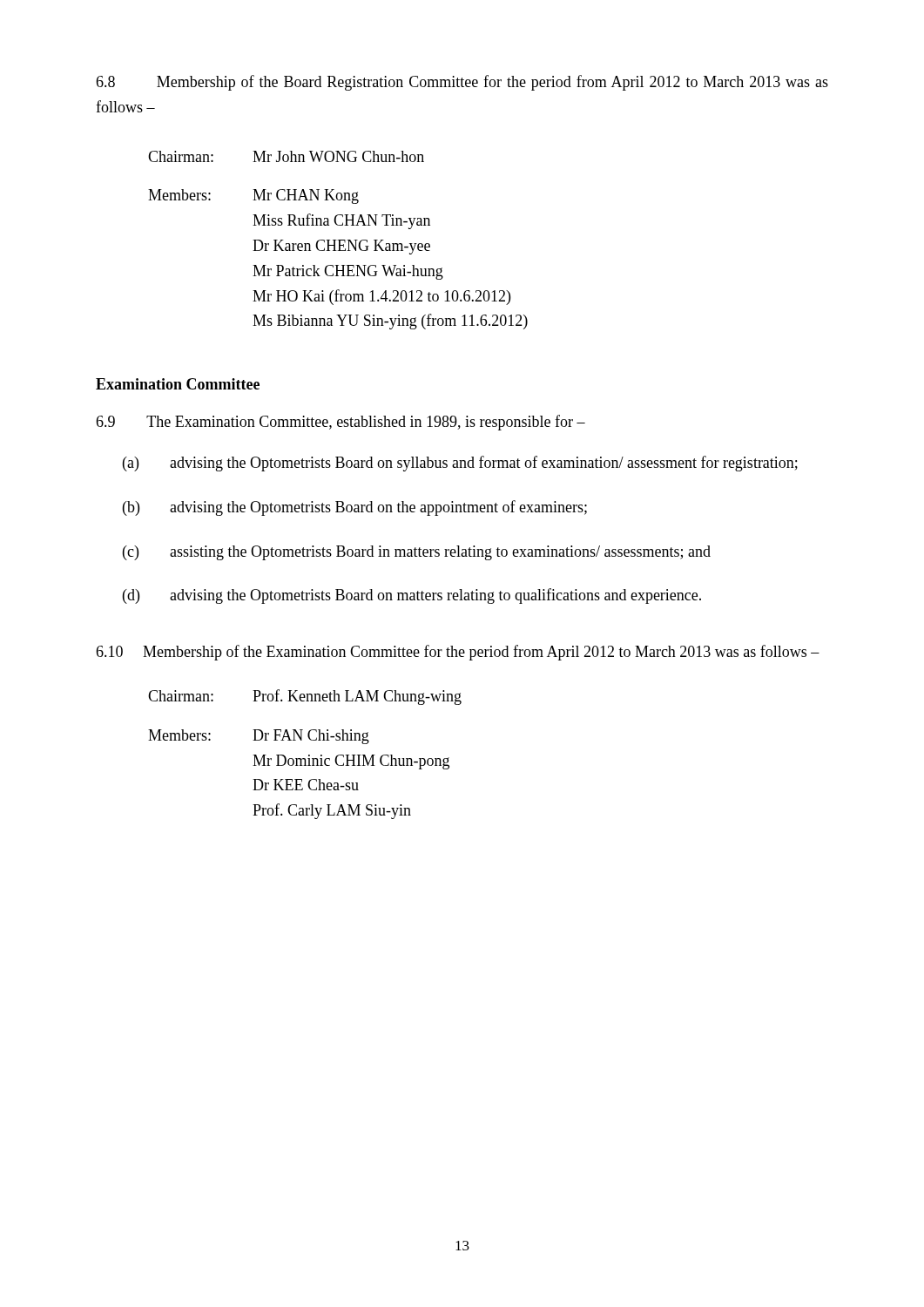Locate the block of text that opens with "10 Membership of the Examination Committee for the"
This screenshot has height=1307, width=924.
tap(457, 652)
